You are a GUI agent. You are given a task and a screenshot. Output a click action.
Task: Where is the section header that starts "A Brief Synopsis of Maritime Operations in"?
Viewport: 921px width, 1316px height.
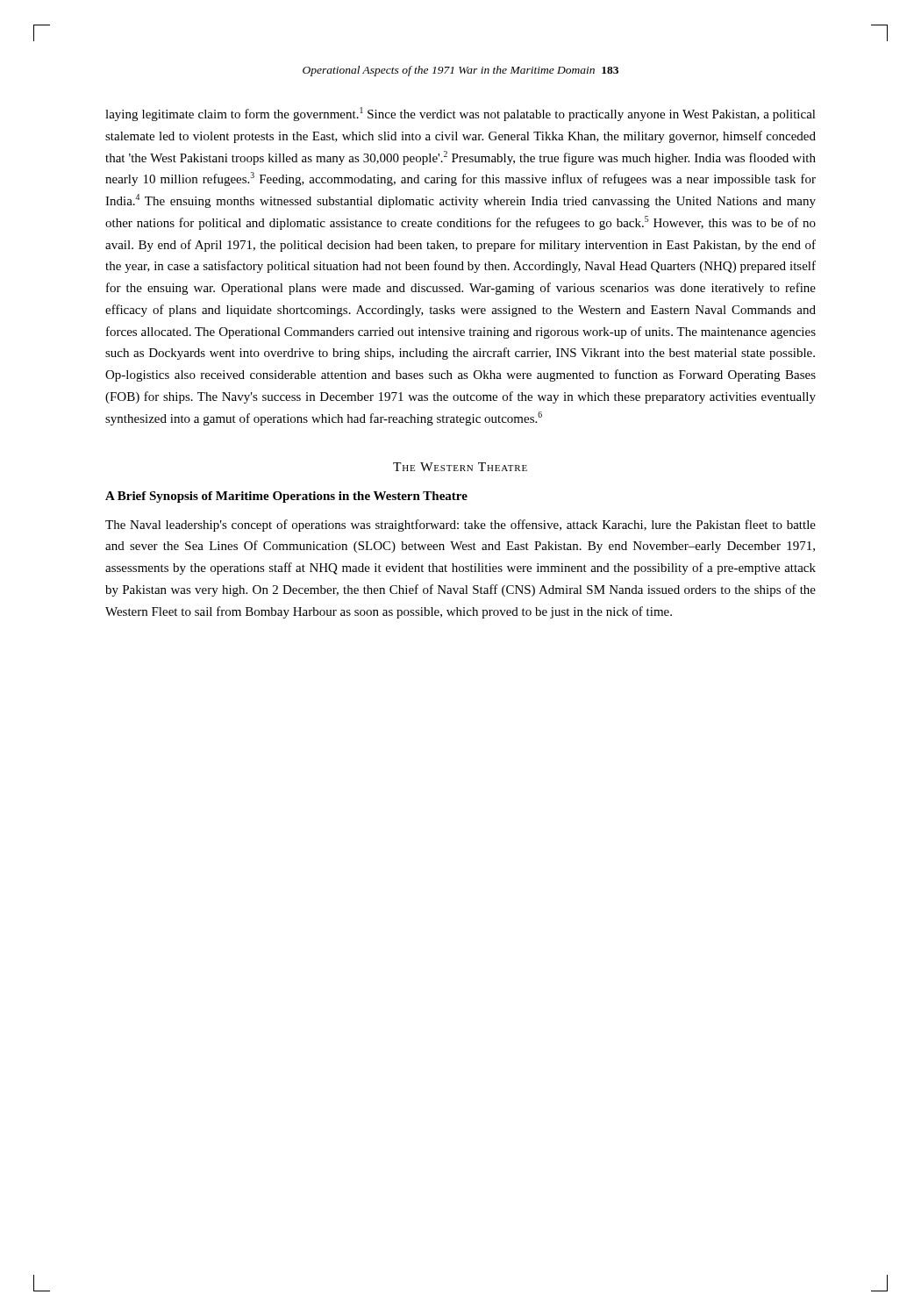pyautogui.click(x=286, y=496)
